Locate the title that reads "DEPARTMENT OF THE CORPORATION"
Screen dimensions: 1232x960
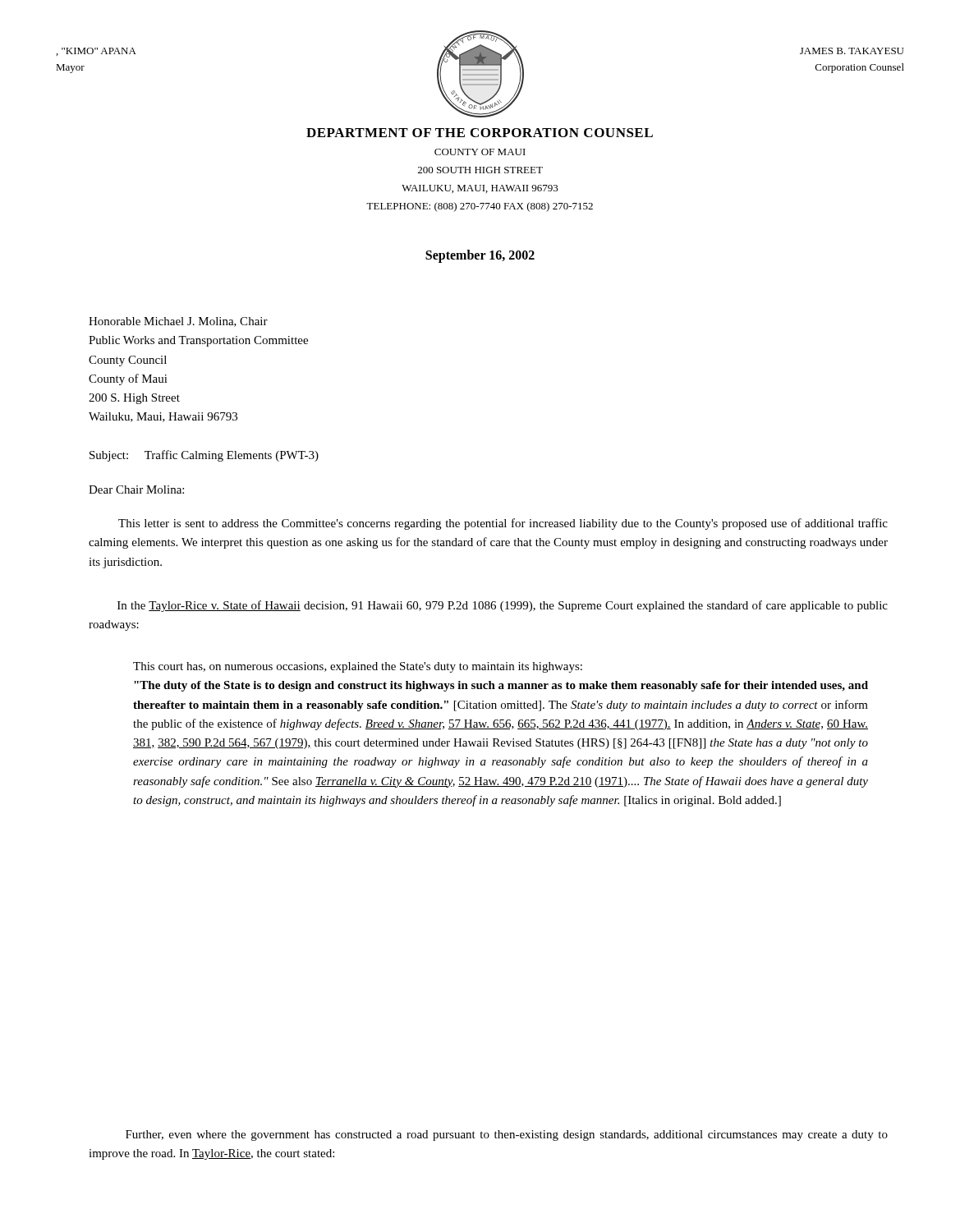[480, 170]
